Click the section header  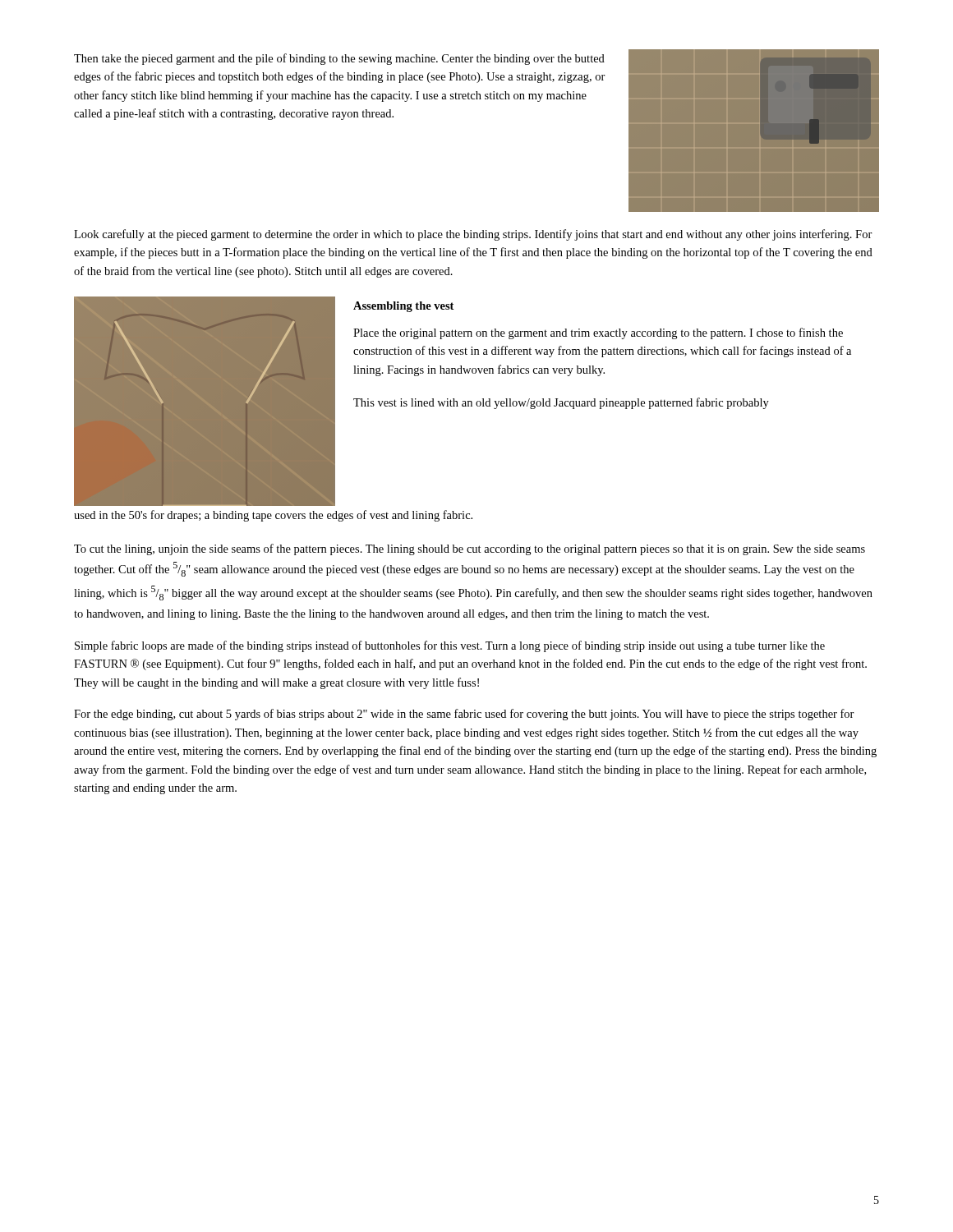coord(404,306)
